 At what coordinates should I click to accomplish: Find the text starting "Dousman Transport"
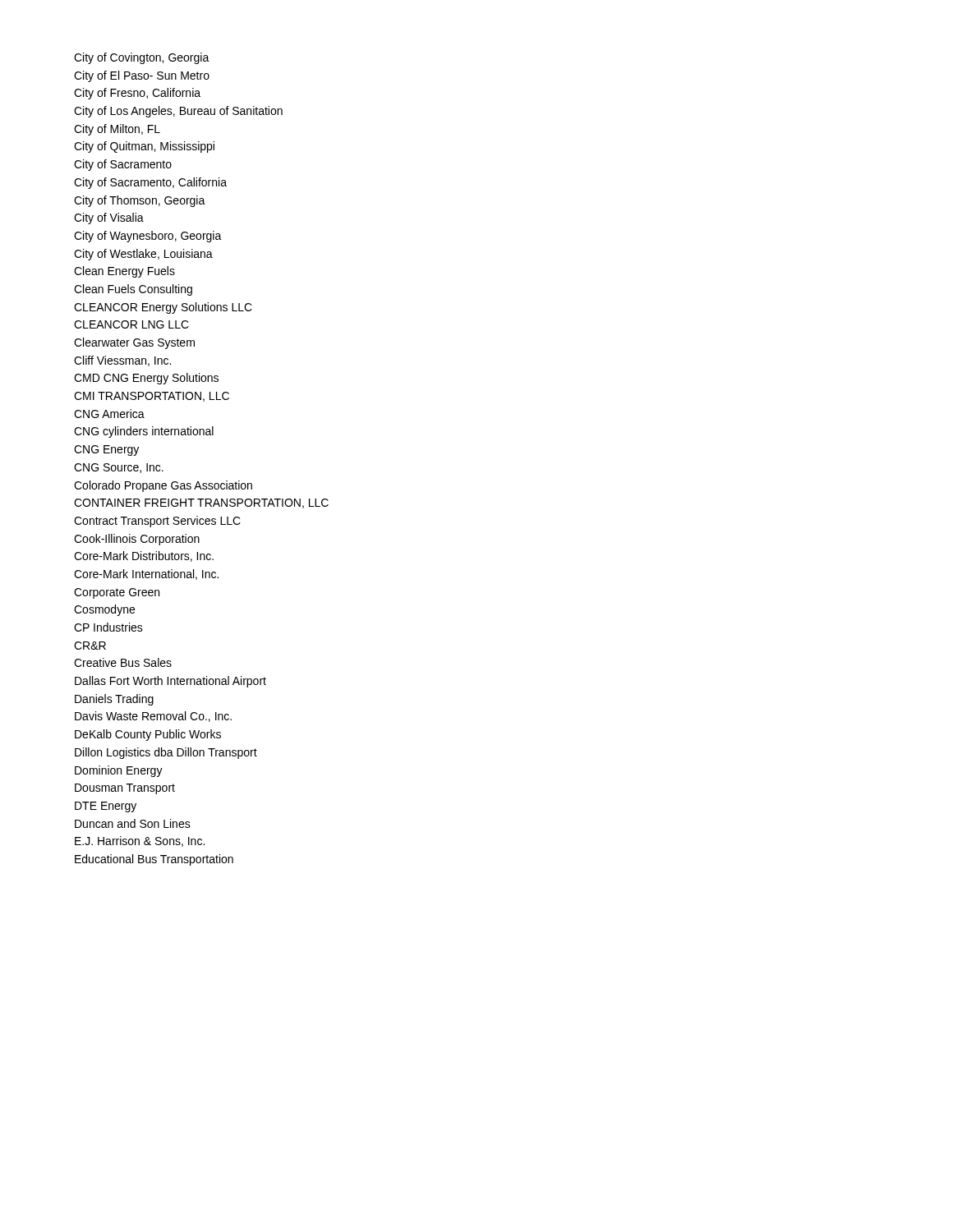124,788
